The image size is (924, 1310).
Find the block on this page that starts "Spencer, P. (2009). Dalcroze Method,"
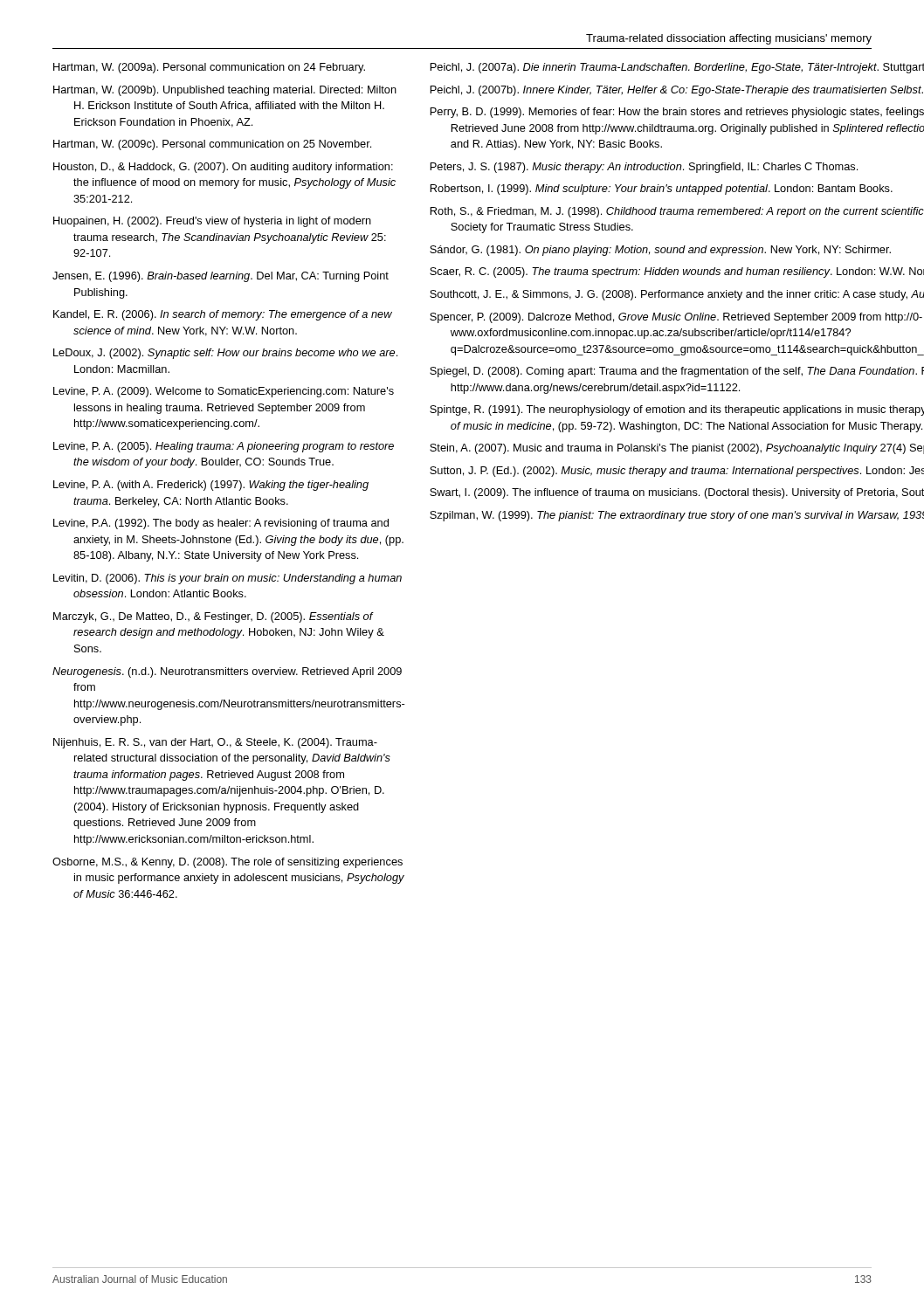tap(677, 332)
